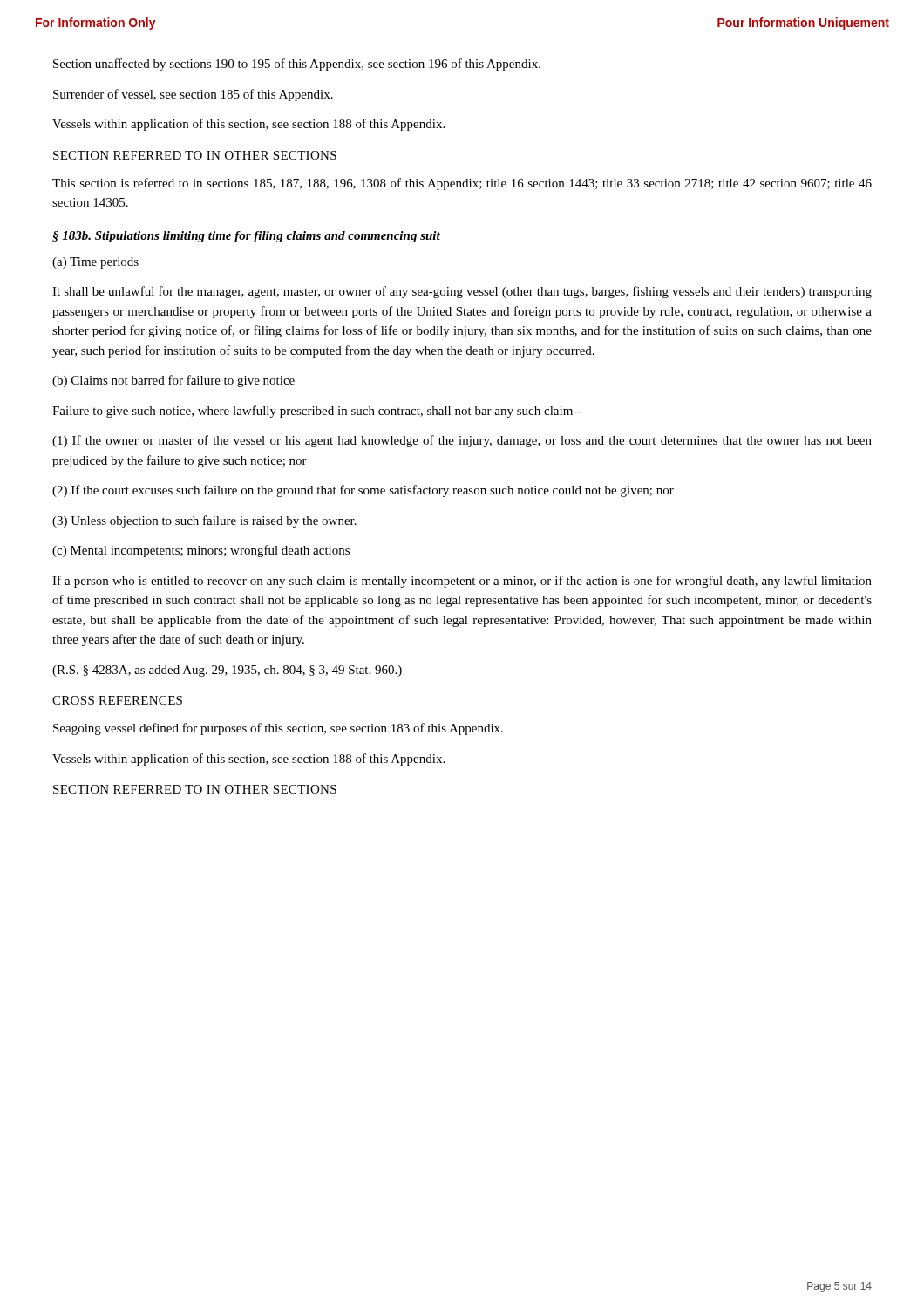Locate the passage starting "If a person who is entitled to recover"

tap(462, 610)
